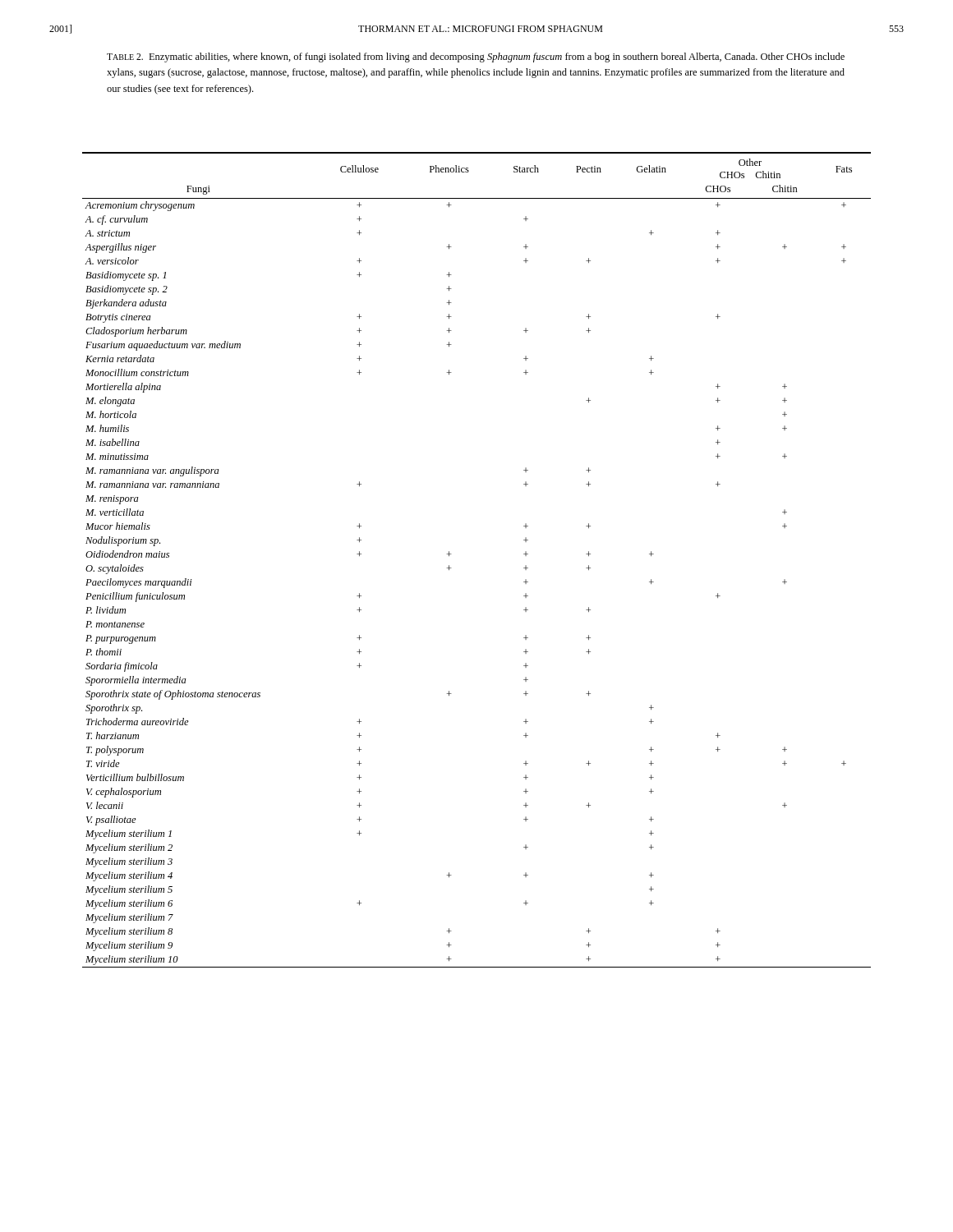
Task: Locate the caption containing "TABLE 2. Enzymatic"
Action: [x=476, y=73]
